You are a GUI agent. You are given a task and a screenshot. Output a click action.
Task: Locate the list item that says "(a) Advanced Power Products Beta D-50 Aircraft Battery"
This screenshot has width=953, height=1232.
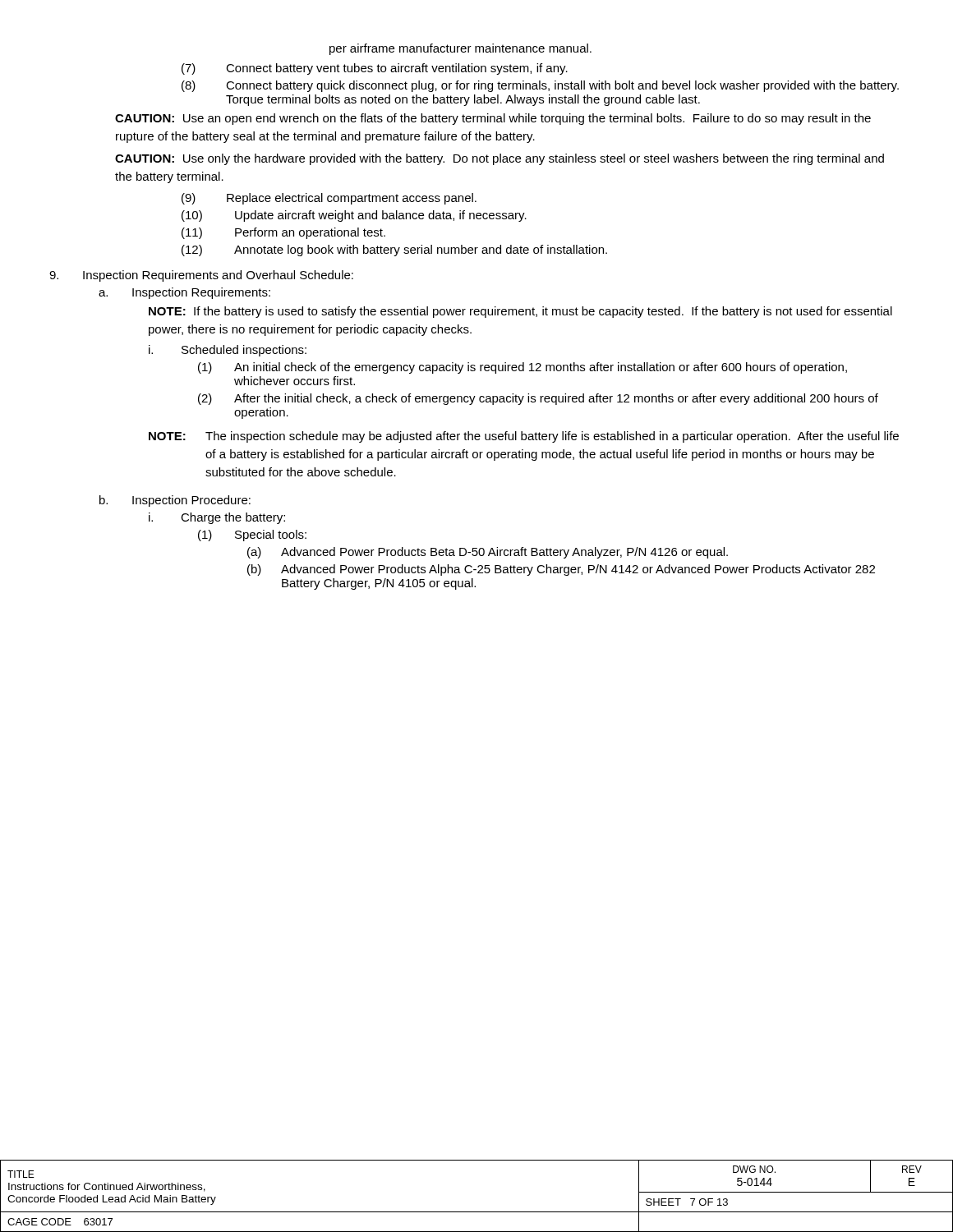[x=488, y=551]
